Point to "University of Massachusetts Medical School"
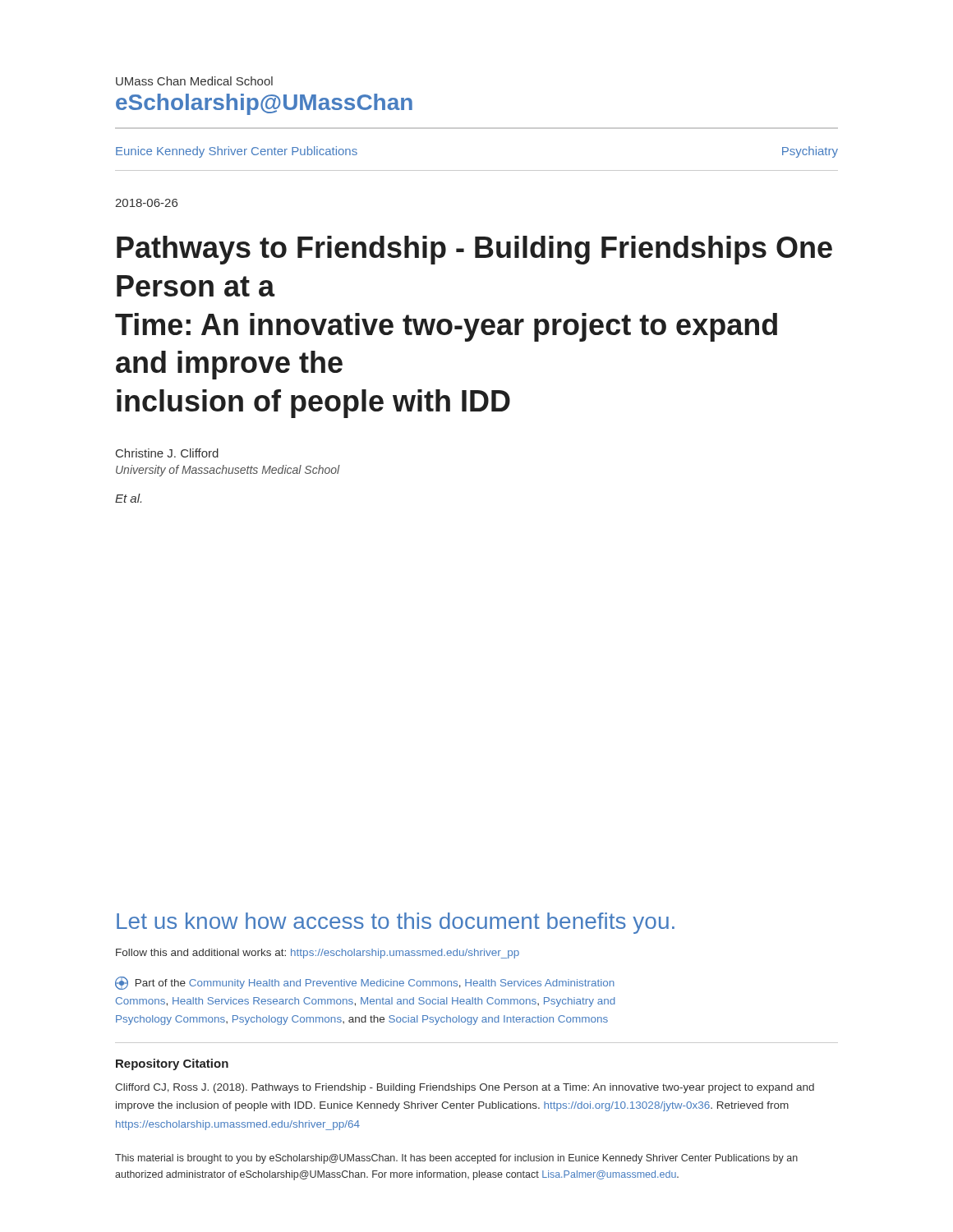The image size is (953, 1232). click(227, 470)
